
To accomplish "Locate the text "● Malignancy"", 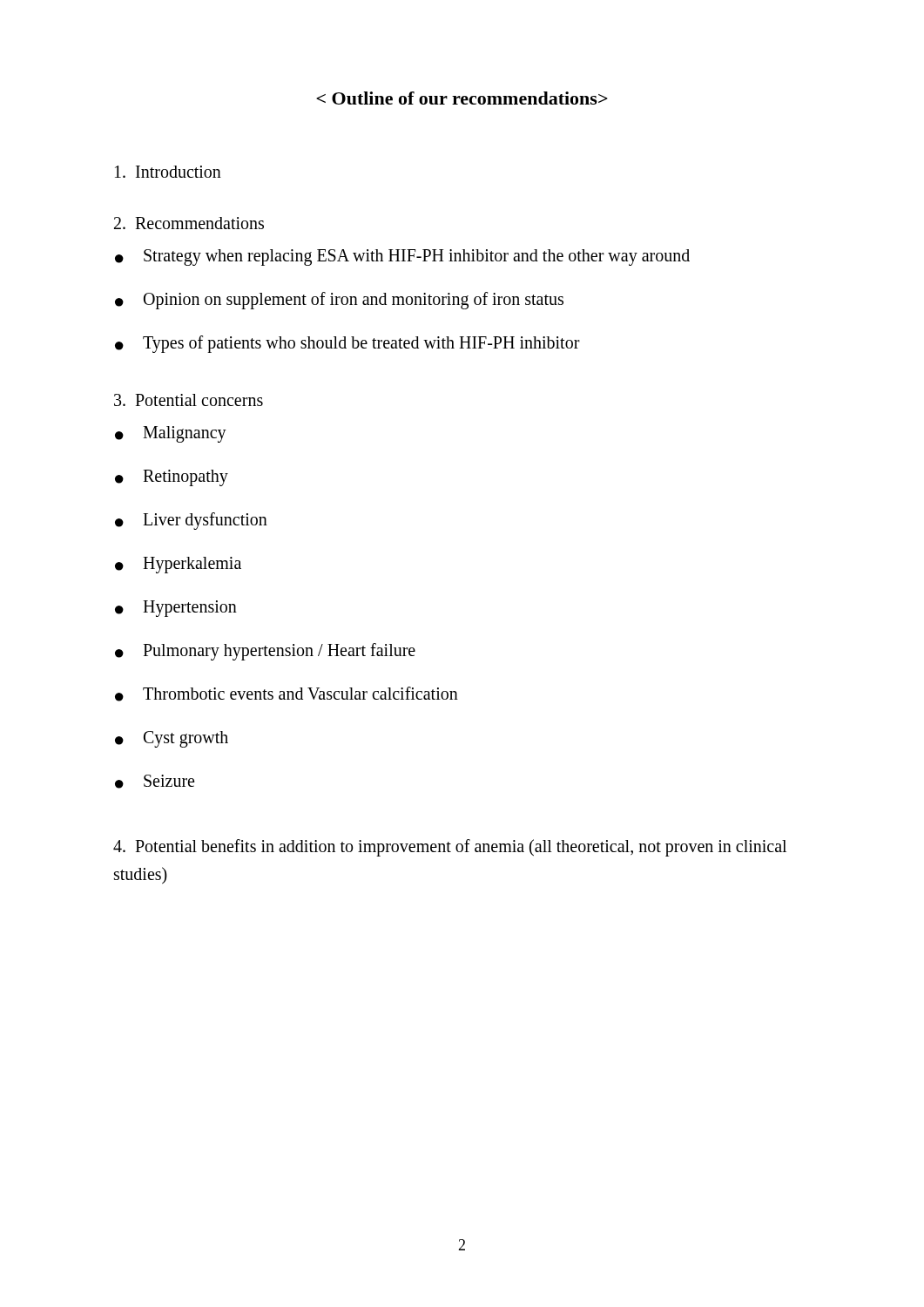I will pos(171,434).
